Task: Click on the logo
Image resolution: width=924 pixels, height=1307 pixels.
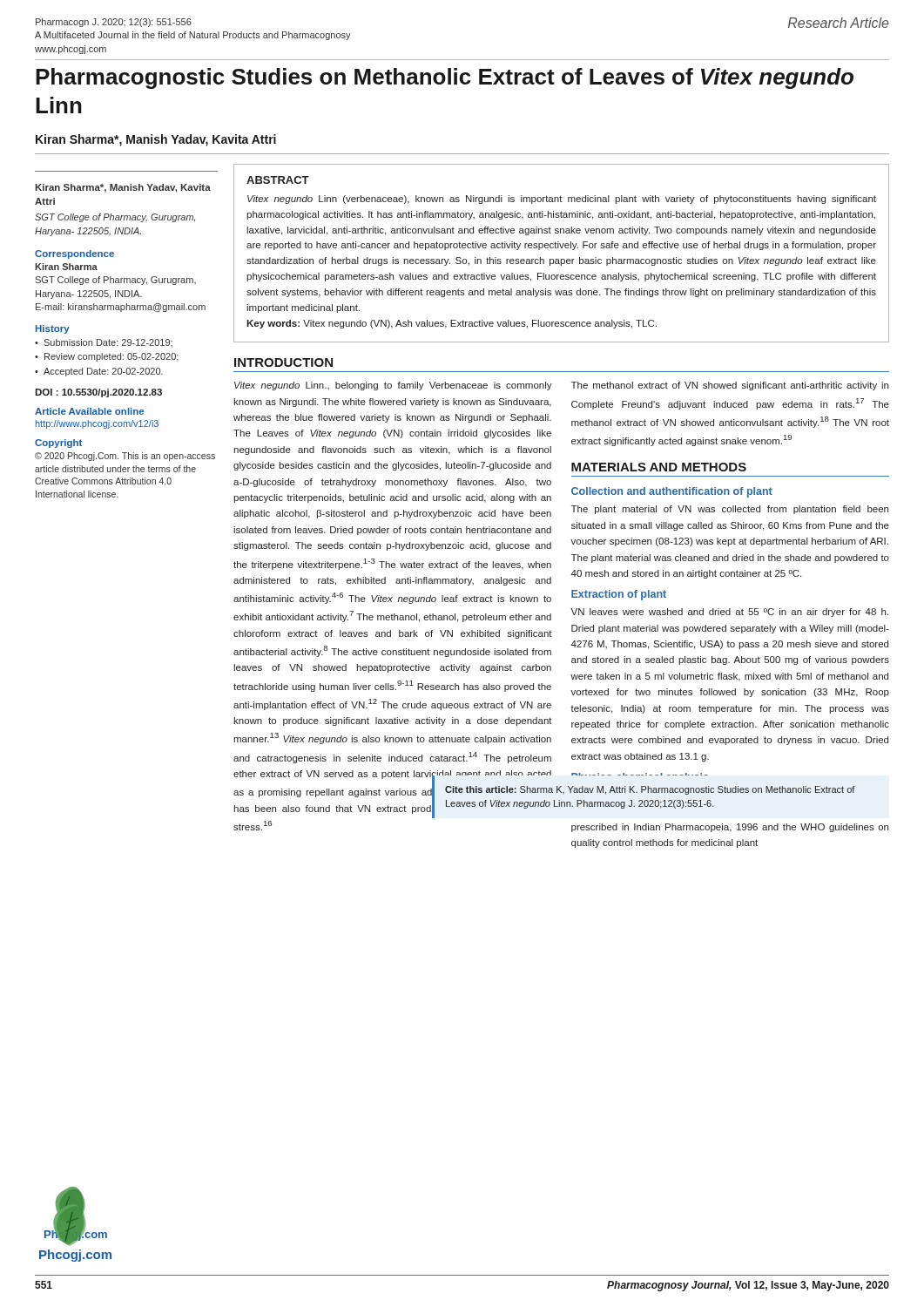Action: pos(96,1207)
